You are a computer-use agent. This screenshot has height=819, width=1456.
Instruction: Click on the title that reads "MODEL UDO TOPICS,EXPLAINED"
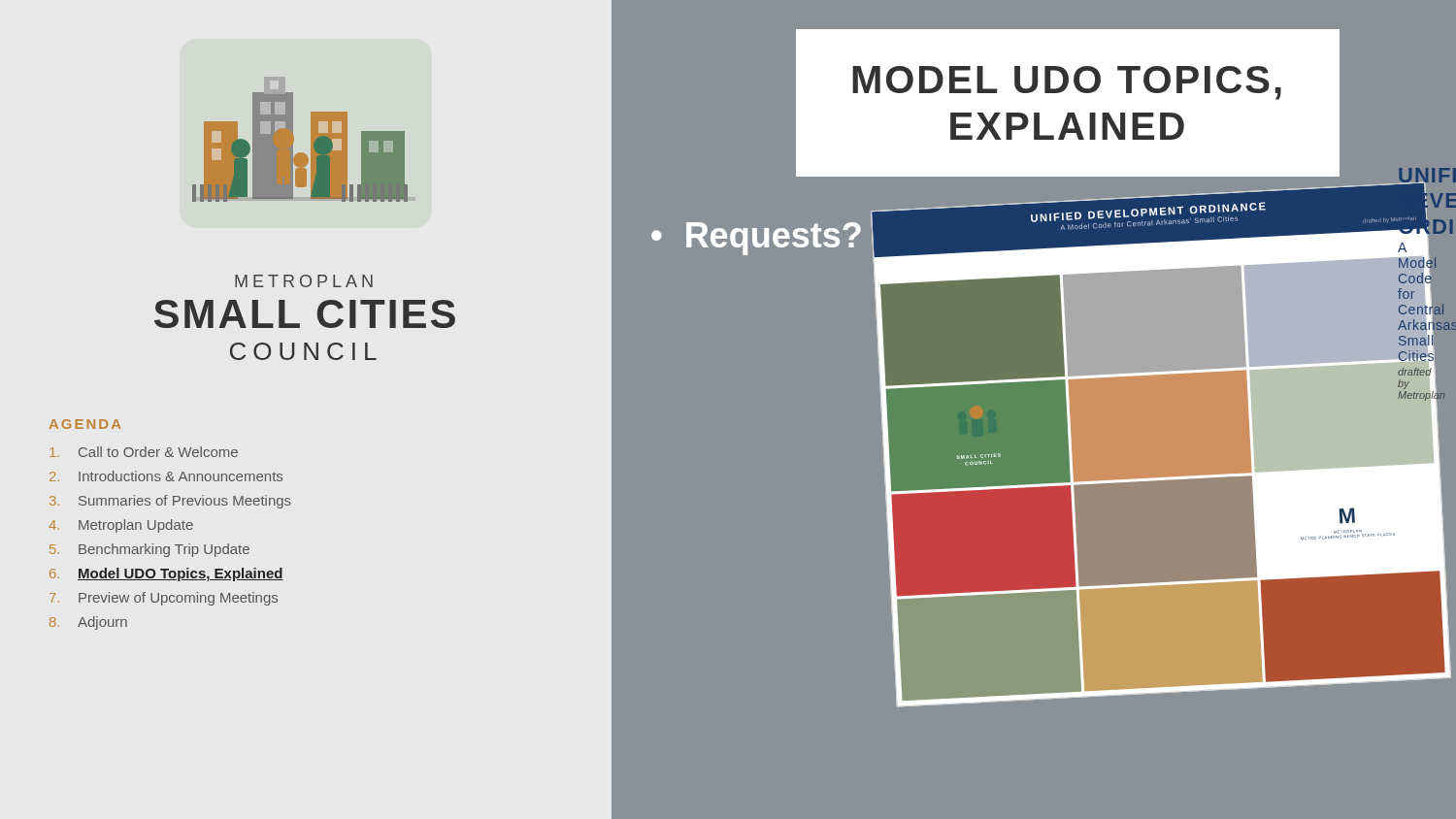[1068, 103]
